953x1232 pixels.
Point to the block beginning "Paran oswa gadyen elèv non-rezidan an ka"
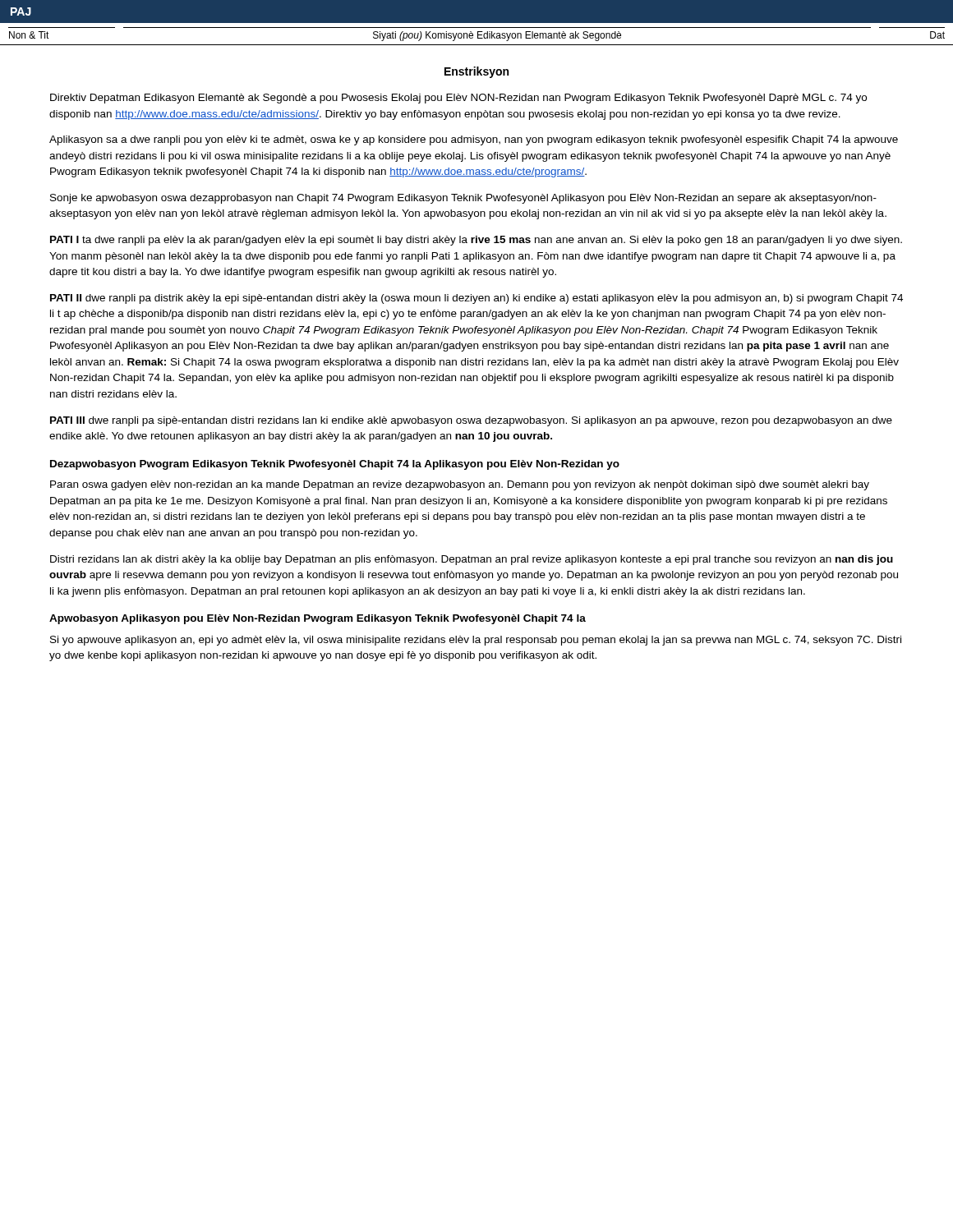pos(468,509)
